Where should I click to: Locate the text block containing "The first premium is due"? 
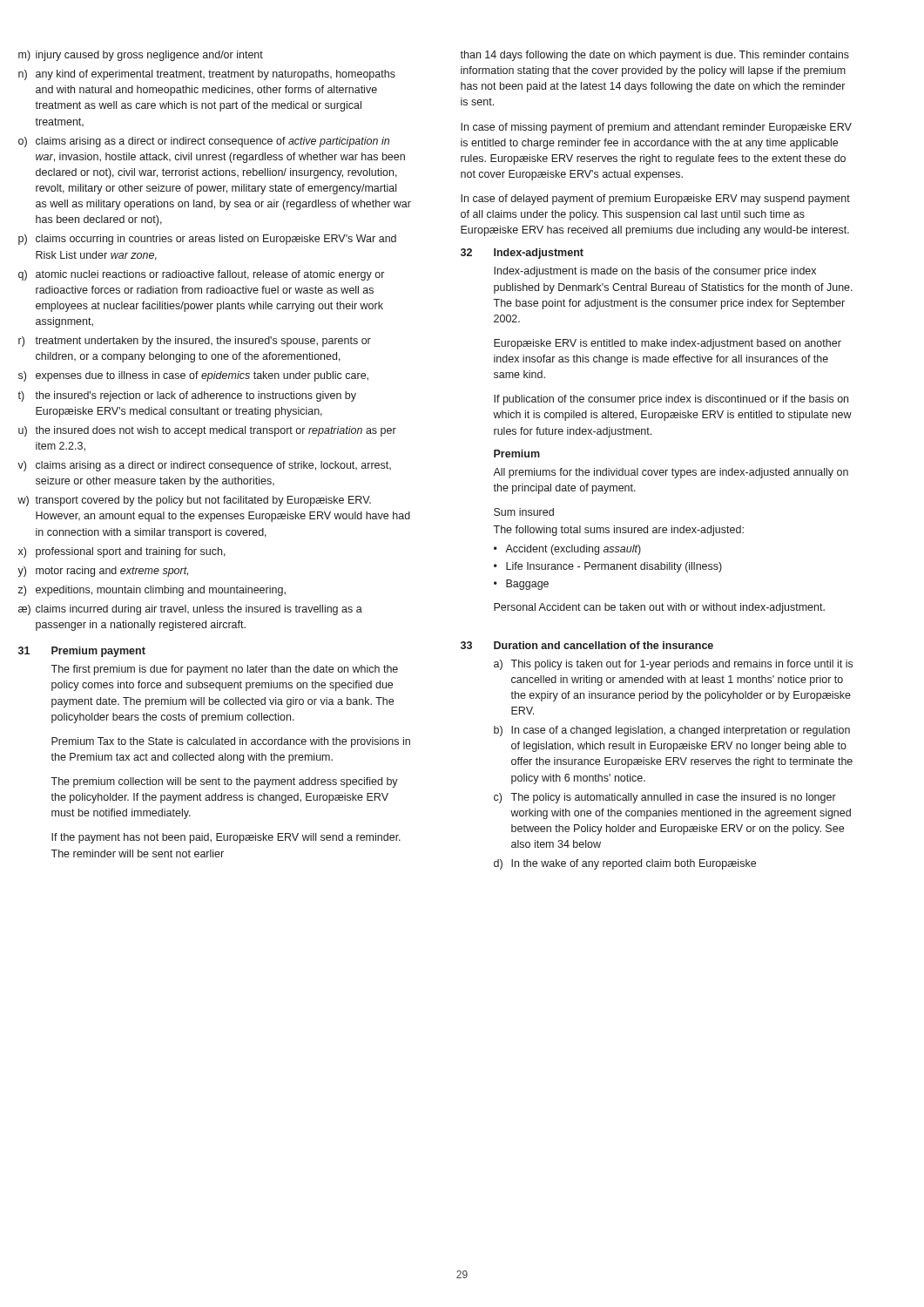pyautogui.click(x=225, y=693)
